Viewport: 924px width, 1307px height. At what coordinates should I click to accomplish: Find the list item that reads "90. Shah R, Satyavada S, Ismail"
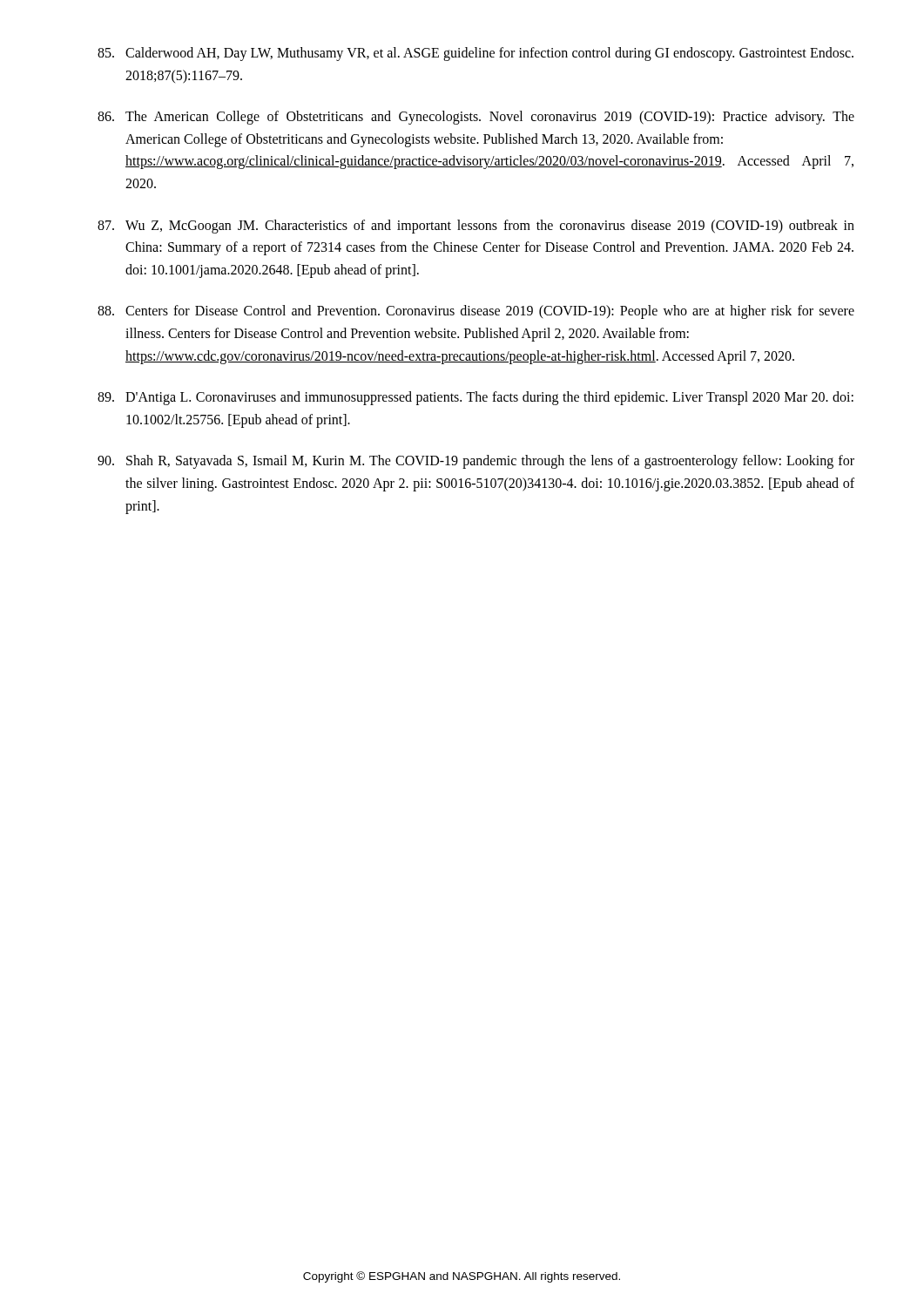(x=462, y=483)
